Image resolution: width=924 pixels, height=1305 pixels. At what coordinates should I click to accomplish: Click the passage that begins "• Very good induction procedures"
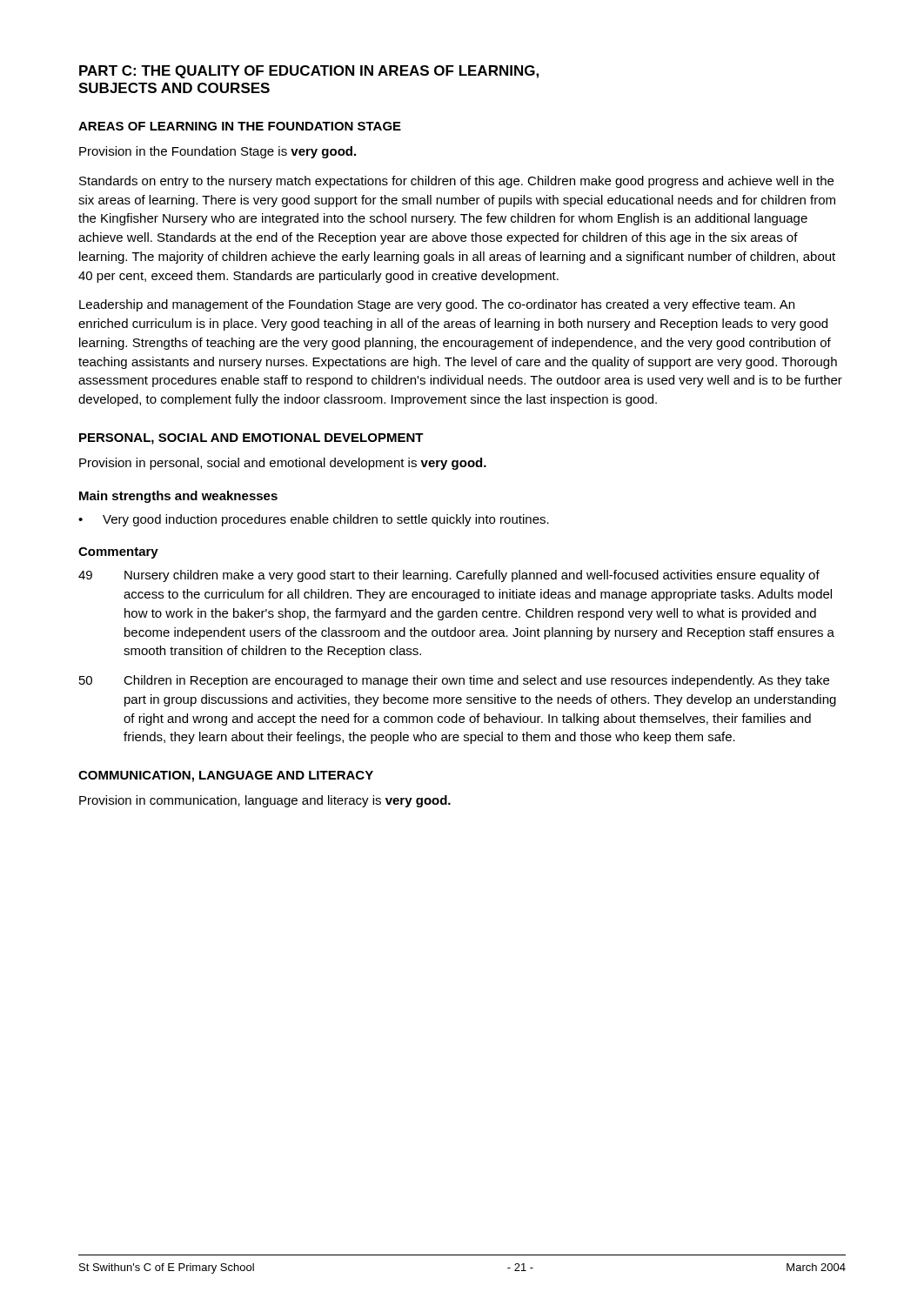click(x=462, y=519)
